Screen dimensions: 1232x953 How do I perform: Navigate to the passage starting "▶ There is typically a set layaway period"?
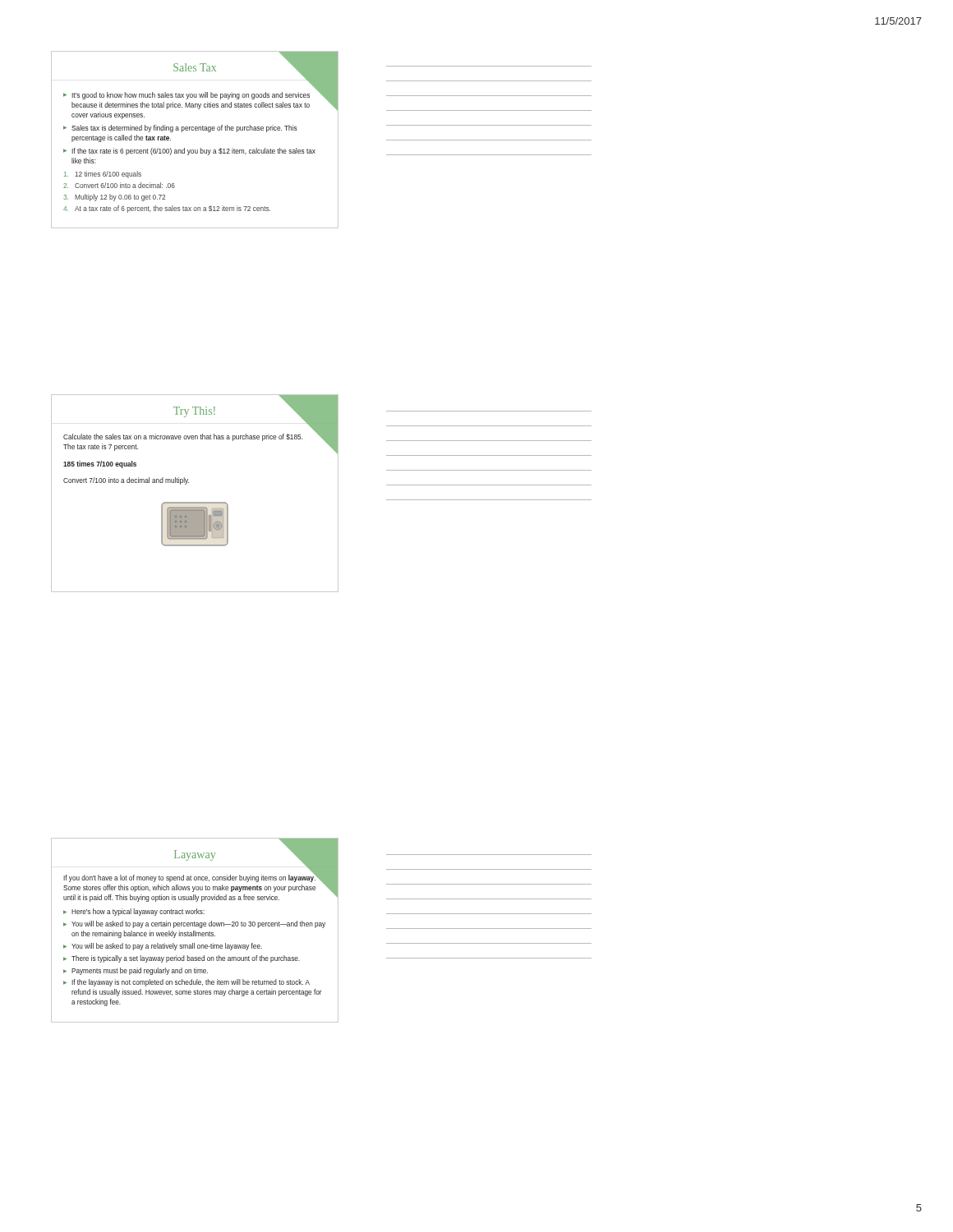[182, 959]
